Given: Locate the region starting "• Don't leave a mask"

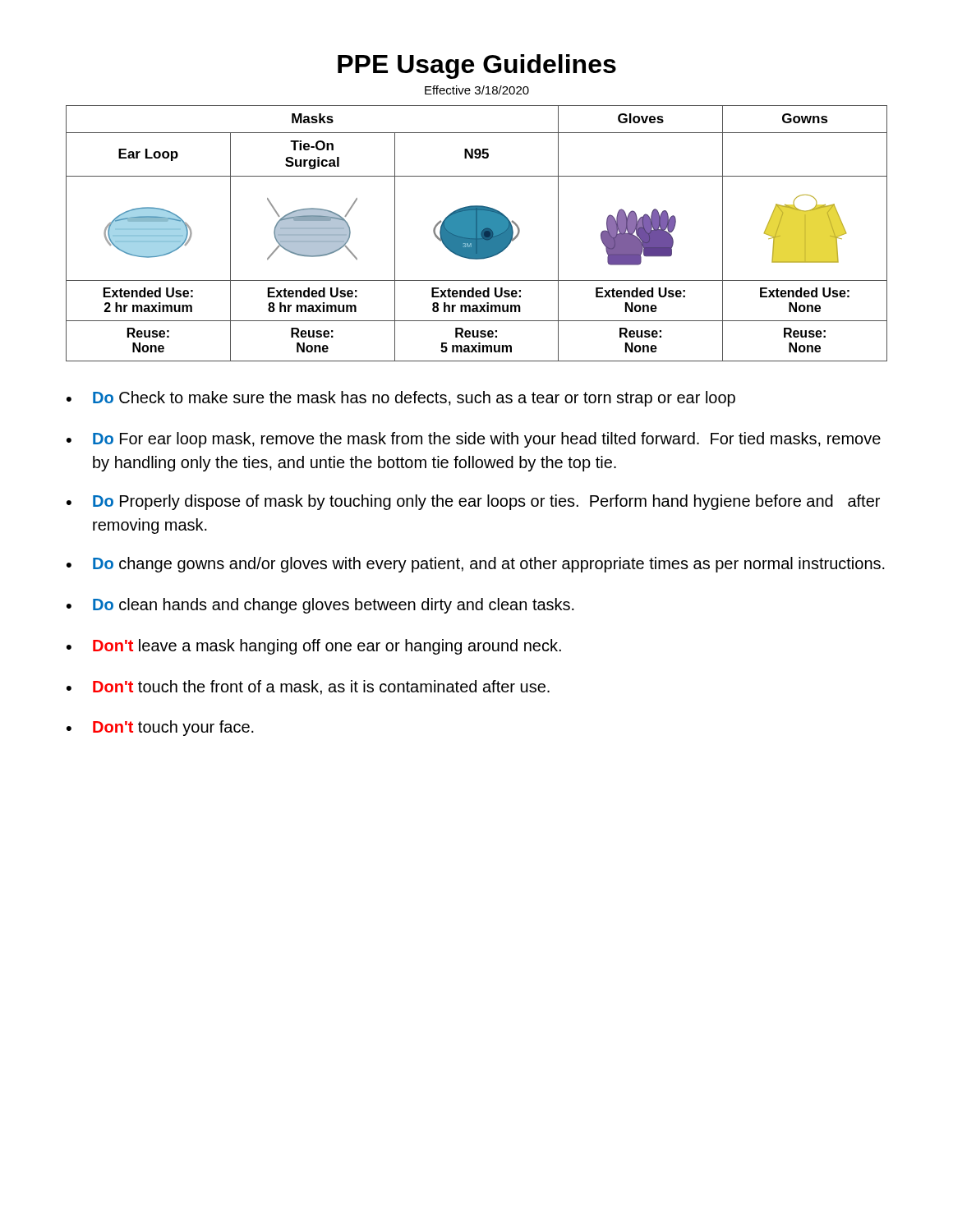Looking at the screenshot, I should (476, 647).
